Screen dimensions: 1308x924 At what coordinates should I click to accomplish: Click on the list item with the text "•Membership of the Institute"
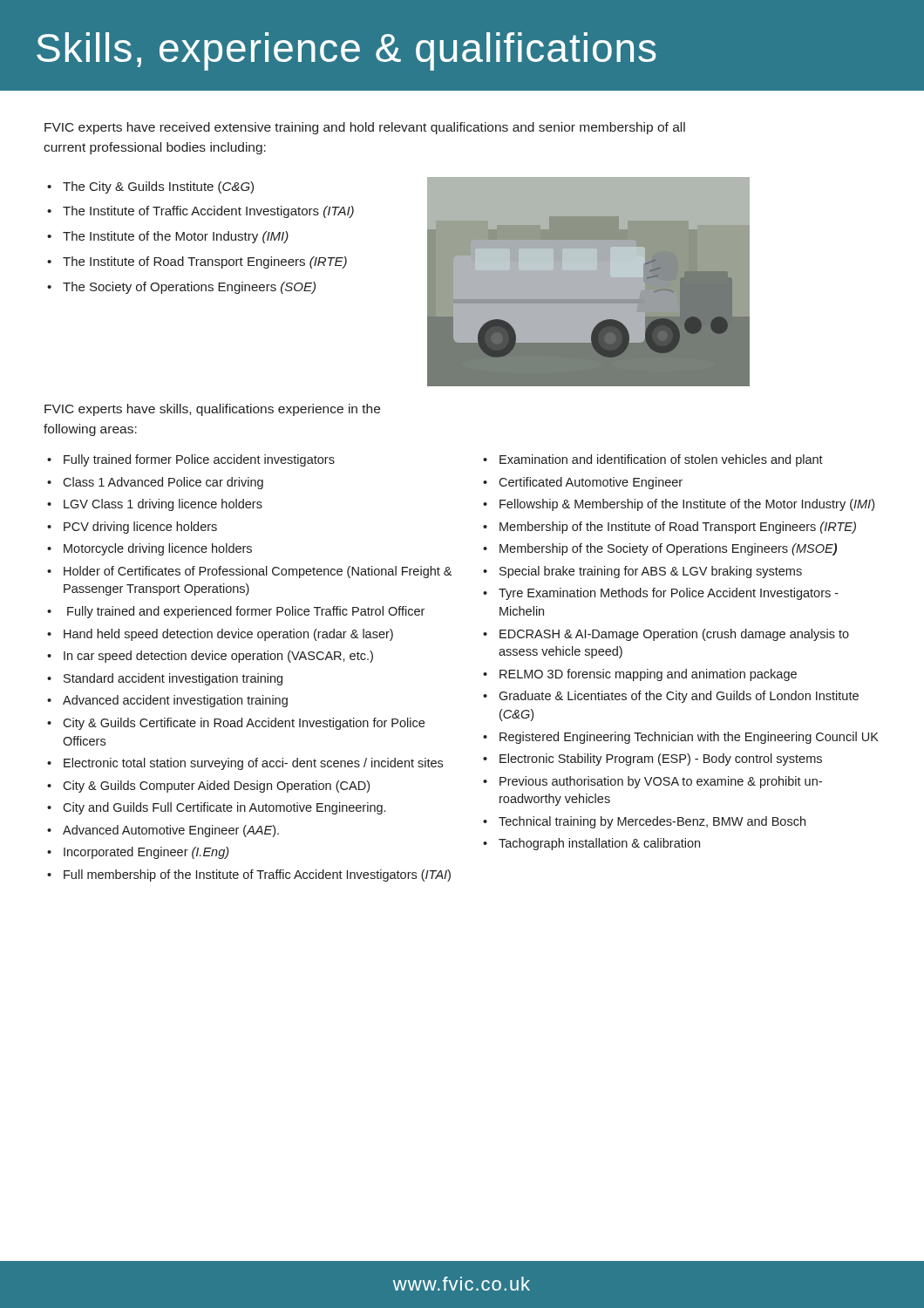click(x=670, y=527)
